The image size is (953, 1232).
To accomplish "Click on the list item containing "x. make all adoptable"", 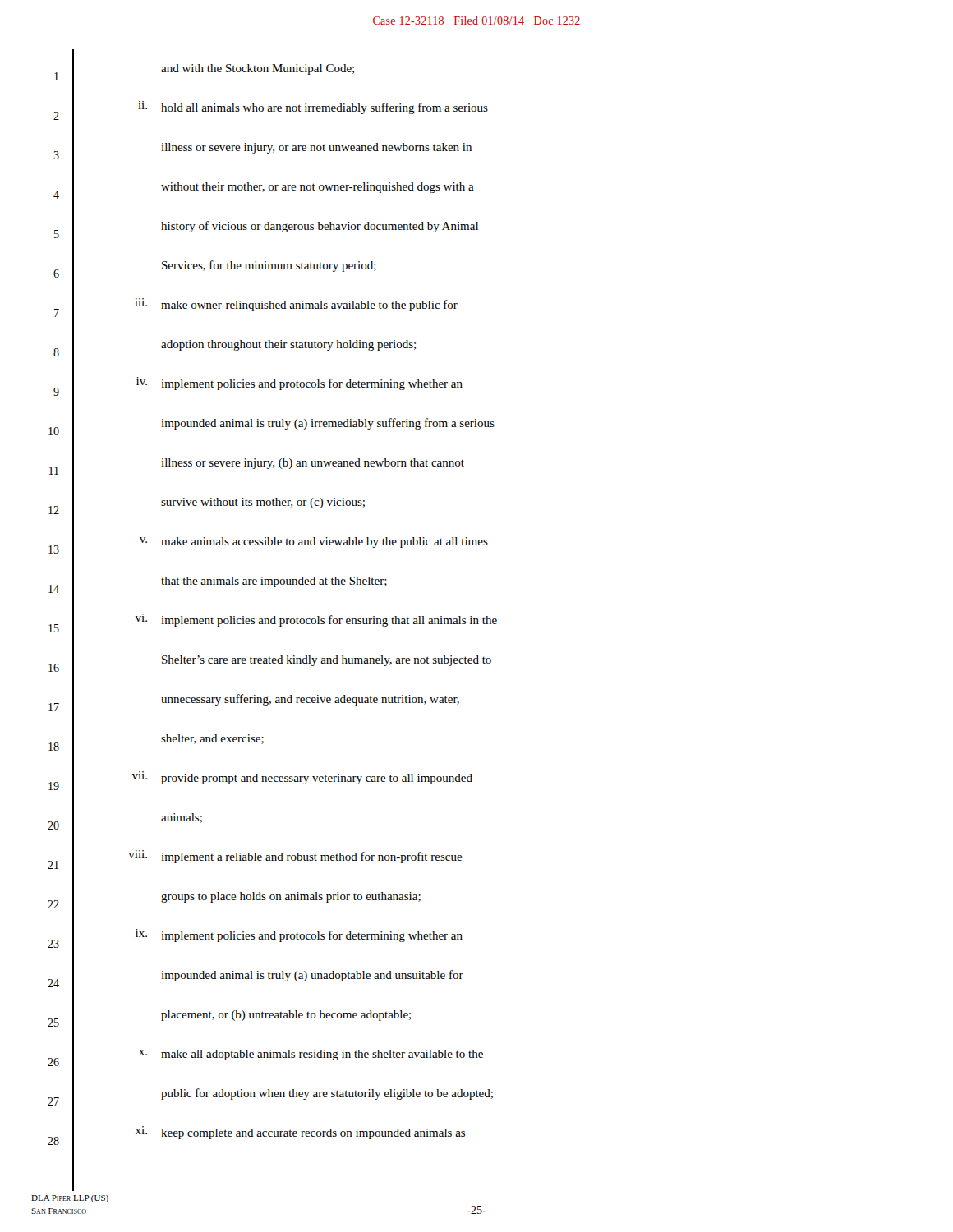I will click(x=493, y=1053).
